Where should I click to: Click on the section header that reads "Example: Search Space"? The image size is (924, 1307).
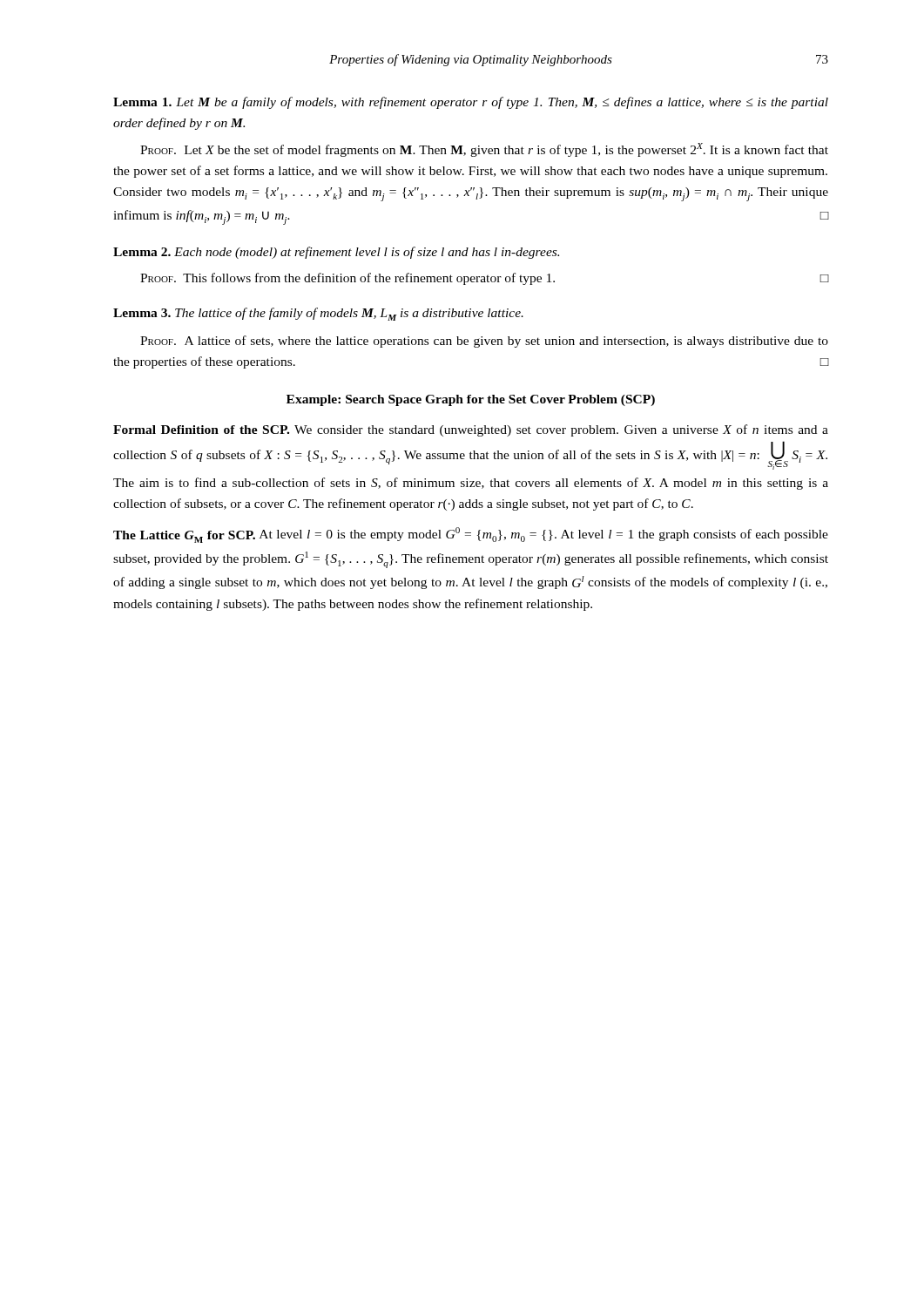(471, 399)
